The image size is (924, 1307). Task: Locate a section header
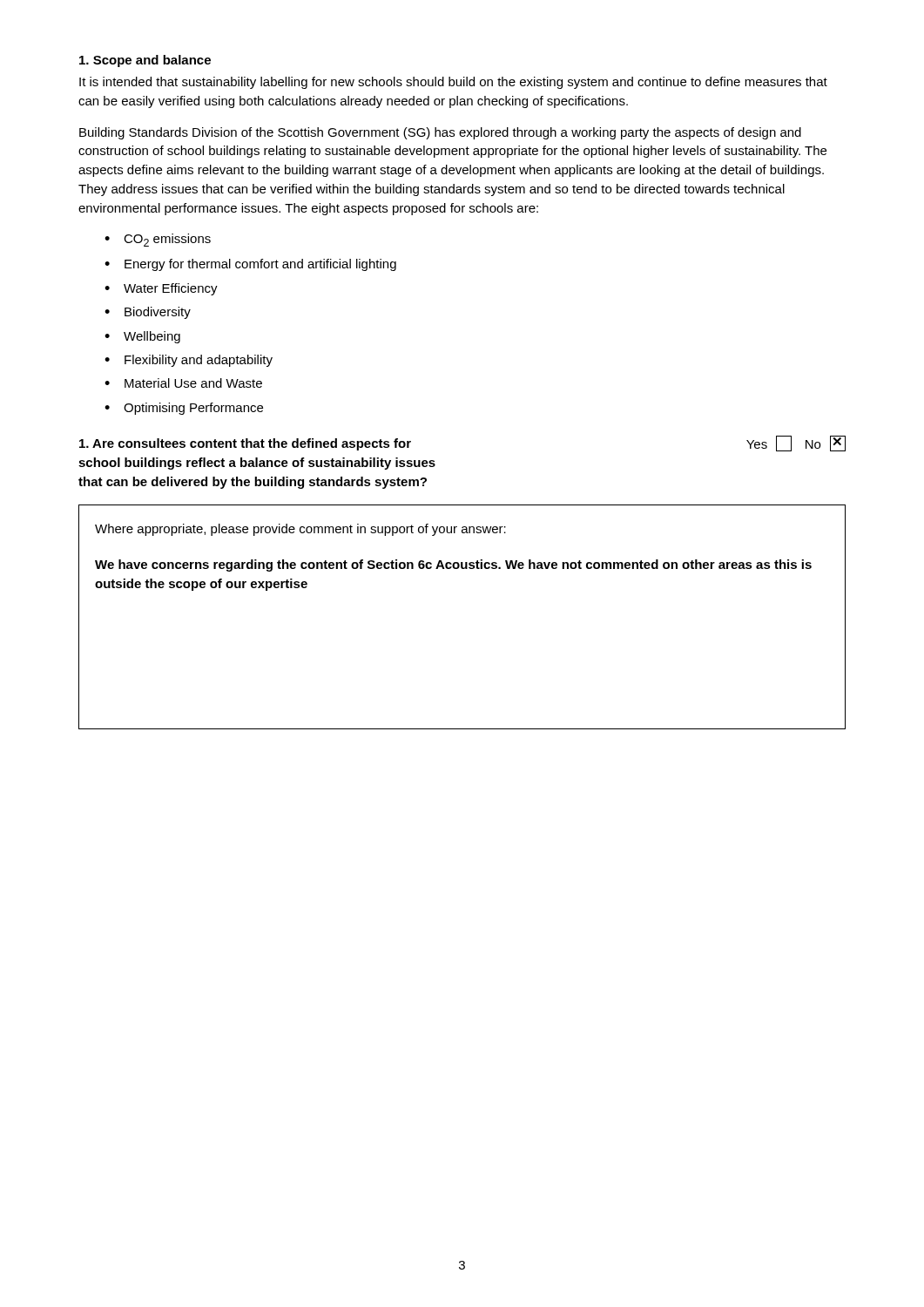(x=145, y=60)
